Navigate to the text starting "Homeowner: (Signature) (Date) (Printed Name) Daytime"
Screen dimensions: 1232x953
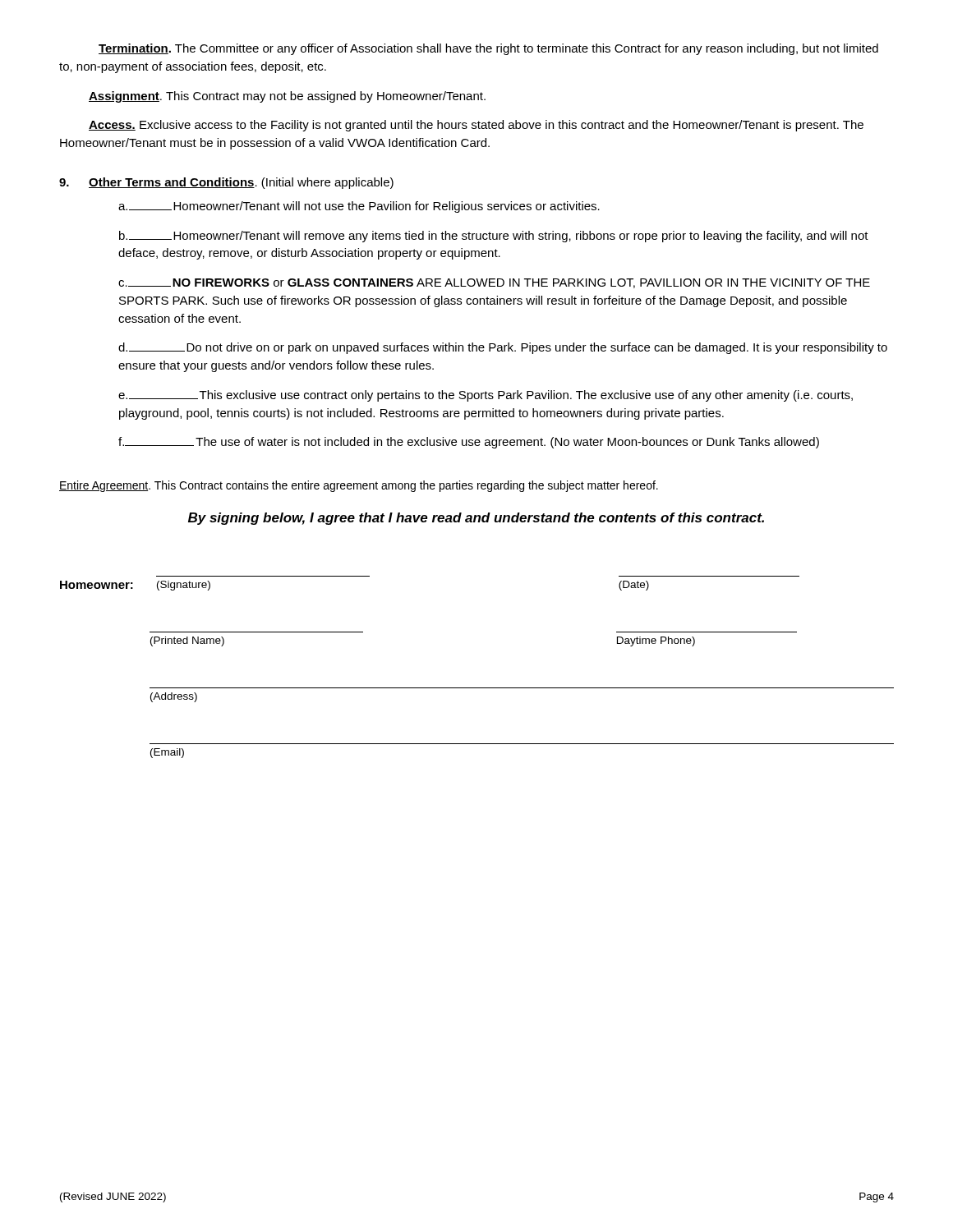[90, 585]
